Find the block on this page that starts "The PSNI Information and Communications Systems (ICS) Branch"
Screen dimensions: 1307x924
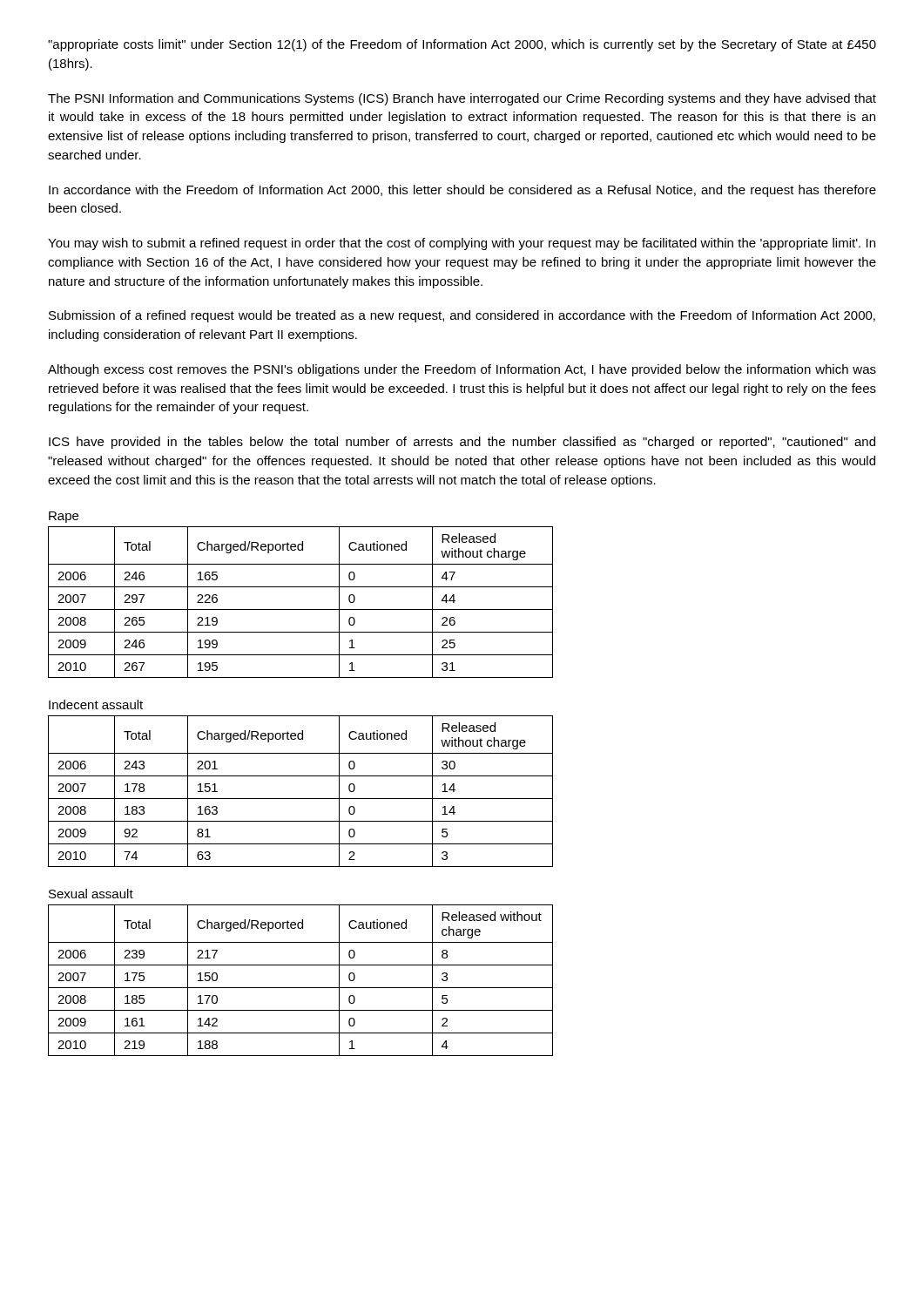tap(462, 126)
